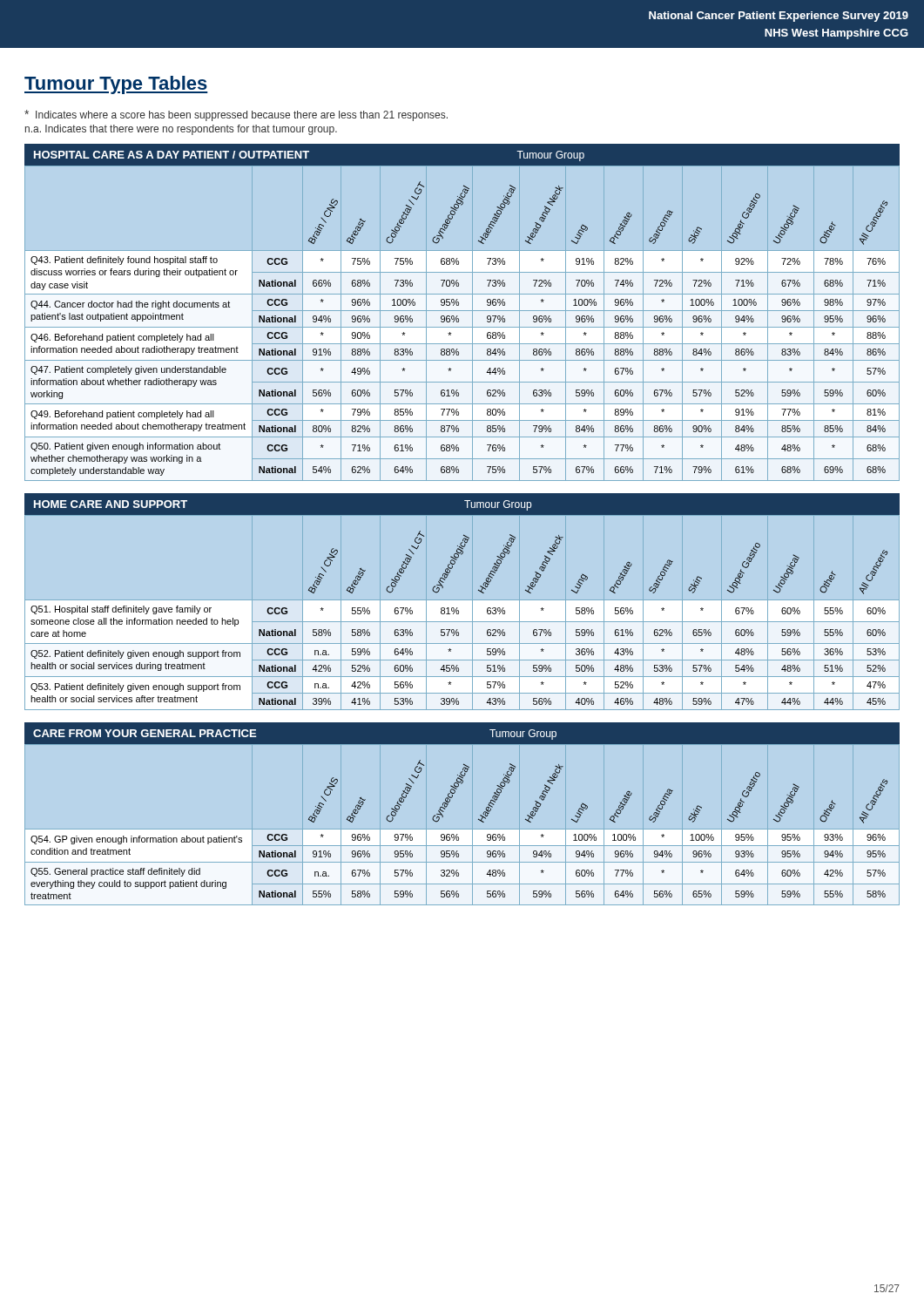Navigate to the element starting "CARE FROM YOUR GENERAL PRACTICE Tumour"

pyautogui.click(x=295, y=733)
